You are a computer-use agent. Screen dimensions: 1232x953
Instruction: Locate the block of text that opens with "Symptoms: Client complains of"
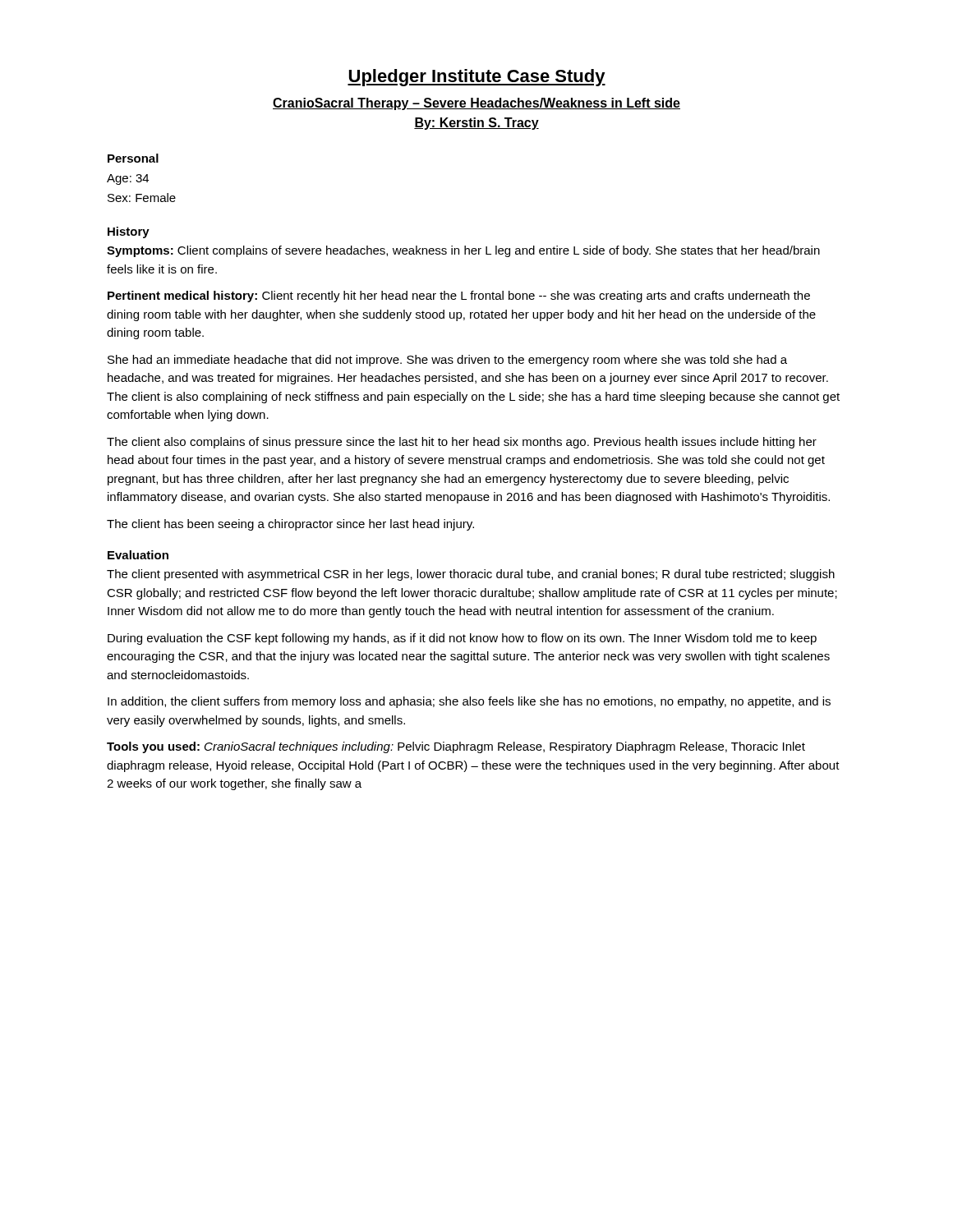tap(463, 259)
